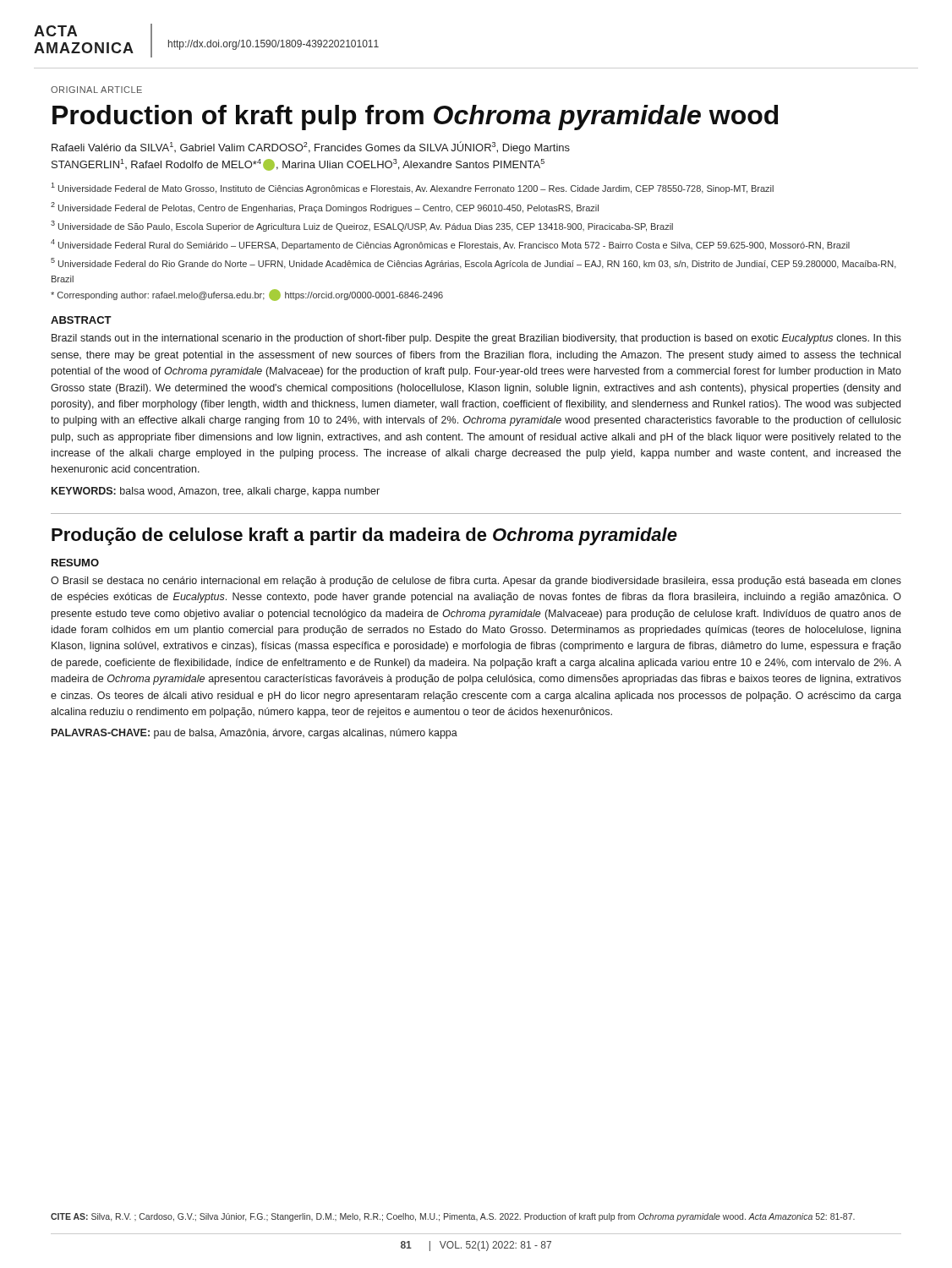Image resolution: width=952 pixels, height=1268 pixels.
Task: Select the element starting "Production of kraft pulp from Ochroma pyramidale"
Action: coord(415,115)
